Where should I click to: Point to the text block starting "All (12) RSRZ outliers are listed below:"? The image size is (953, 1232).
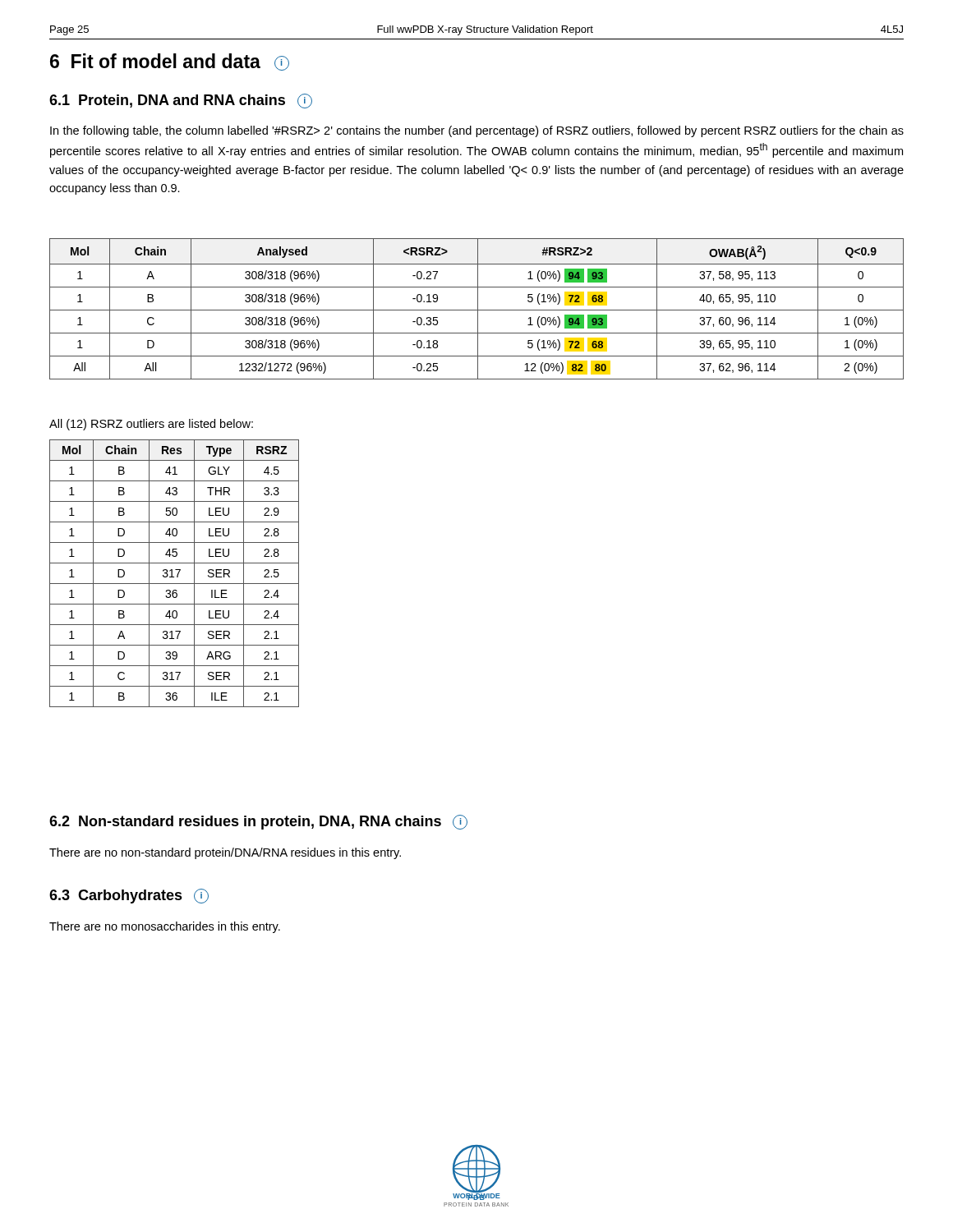pyautogui.click(x=152, y=424)
